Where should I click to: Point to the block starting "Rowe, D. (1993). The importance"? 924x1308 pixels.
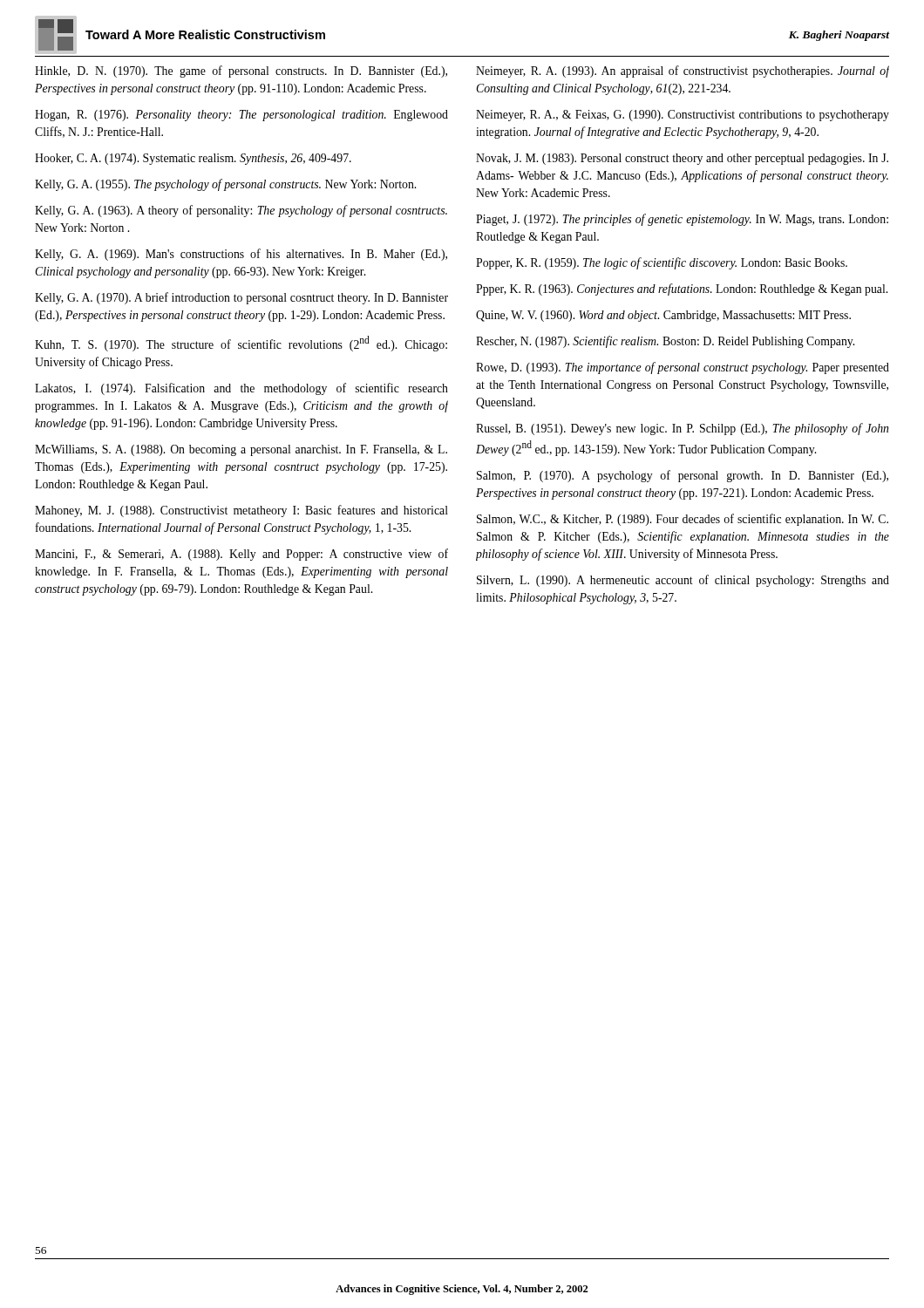pos(683,385)
